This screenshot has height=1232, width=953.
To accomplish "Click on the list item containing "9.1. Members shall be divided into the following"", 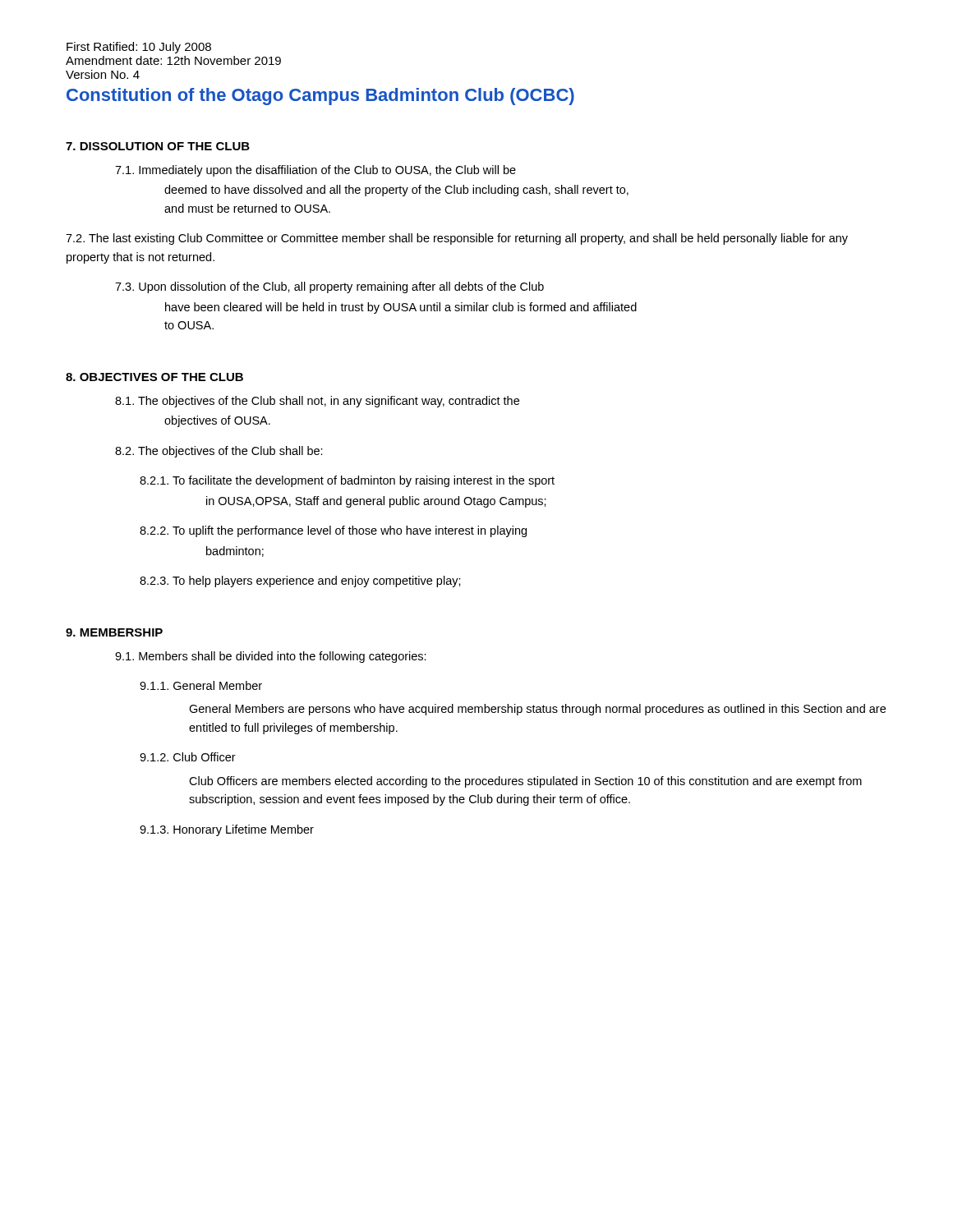I will click(271, 657).
